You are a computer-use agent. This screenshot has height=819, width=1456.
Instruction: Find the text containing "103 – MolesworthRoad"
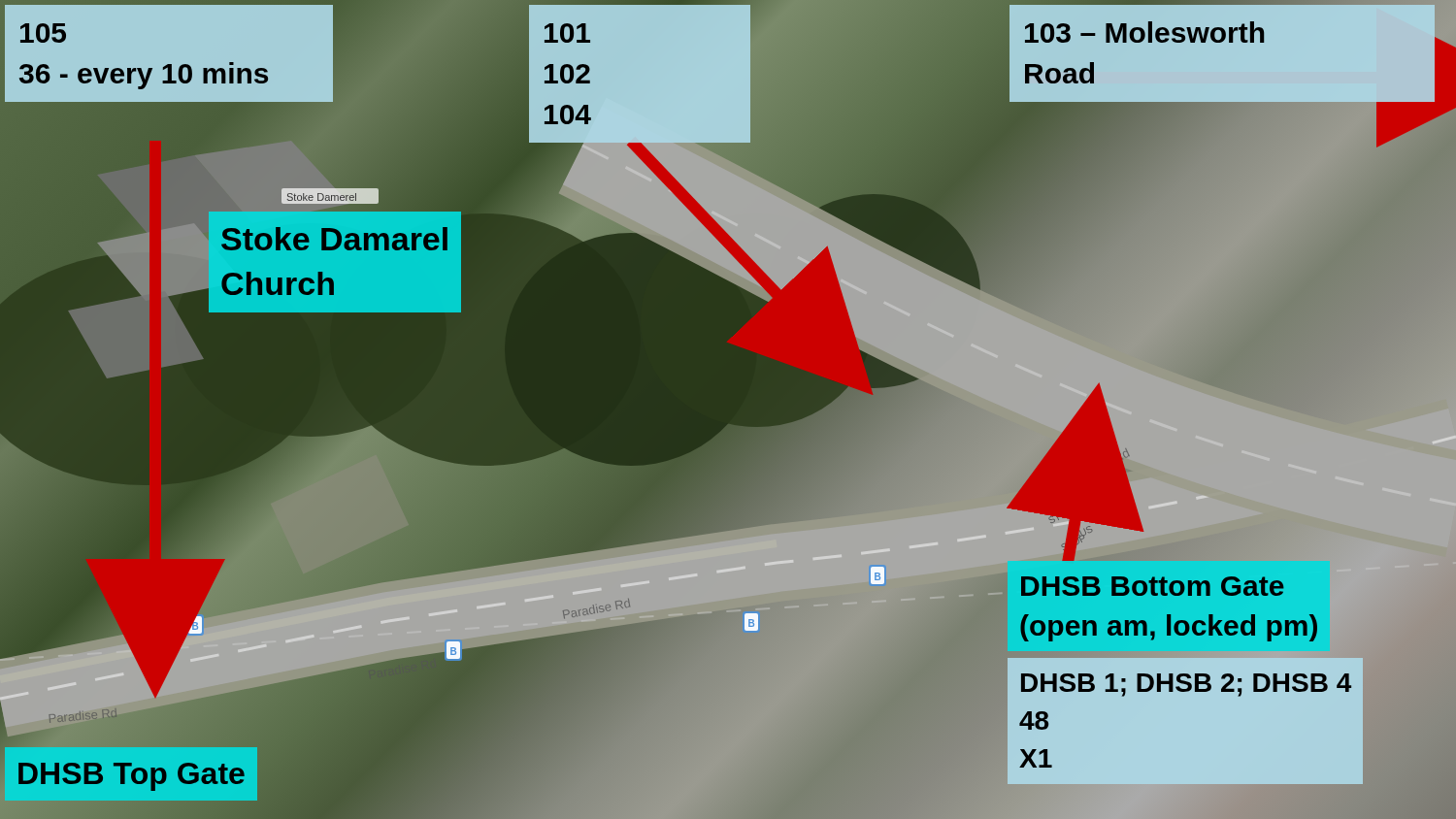pos(1144,53)
